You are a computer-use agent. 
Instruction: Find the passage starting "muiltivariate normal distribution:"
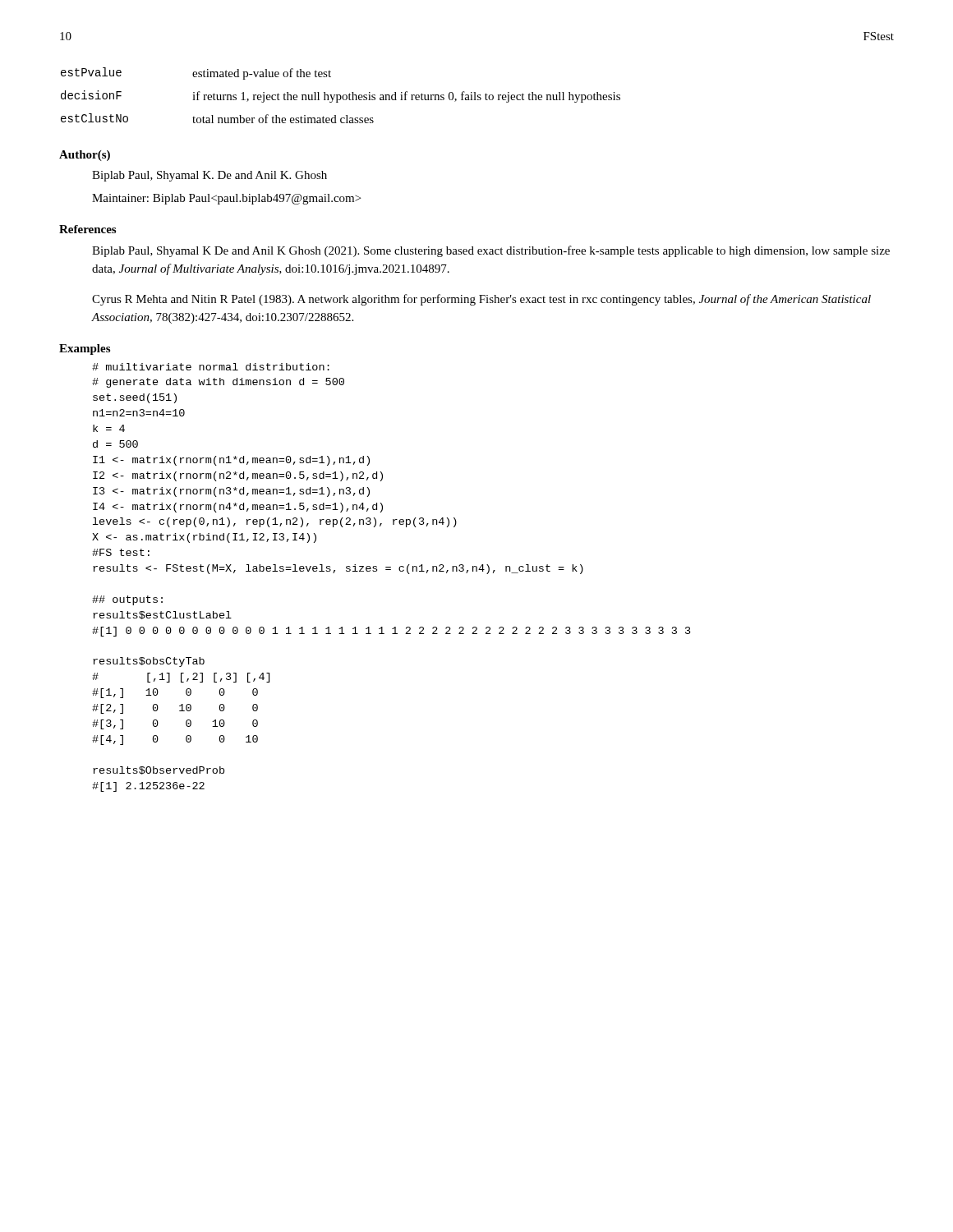click(x=493, y=577)
